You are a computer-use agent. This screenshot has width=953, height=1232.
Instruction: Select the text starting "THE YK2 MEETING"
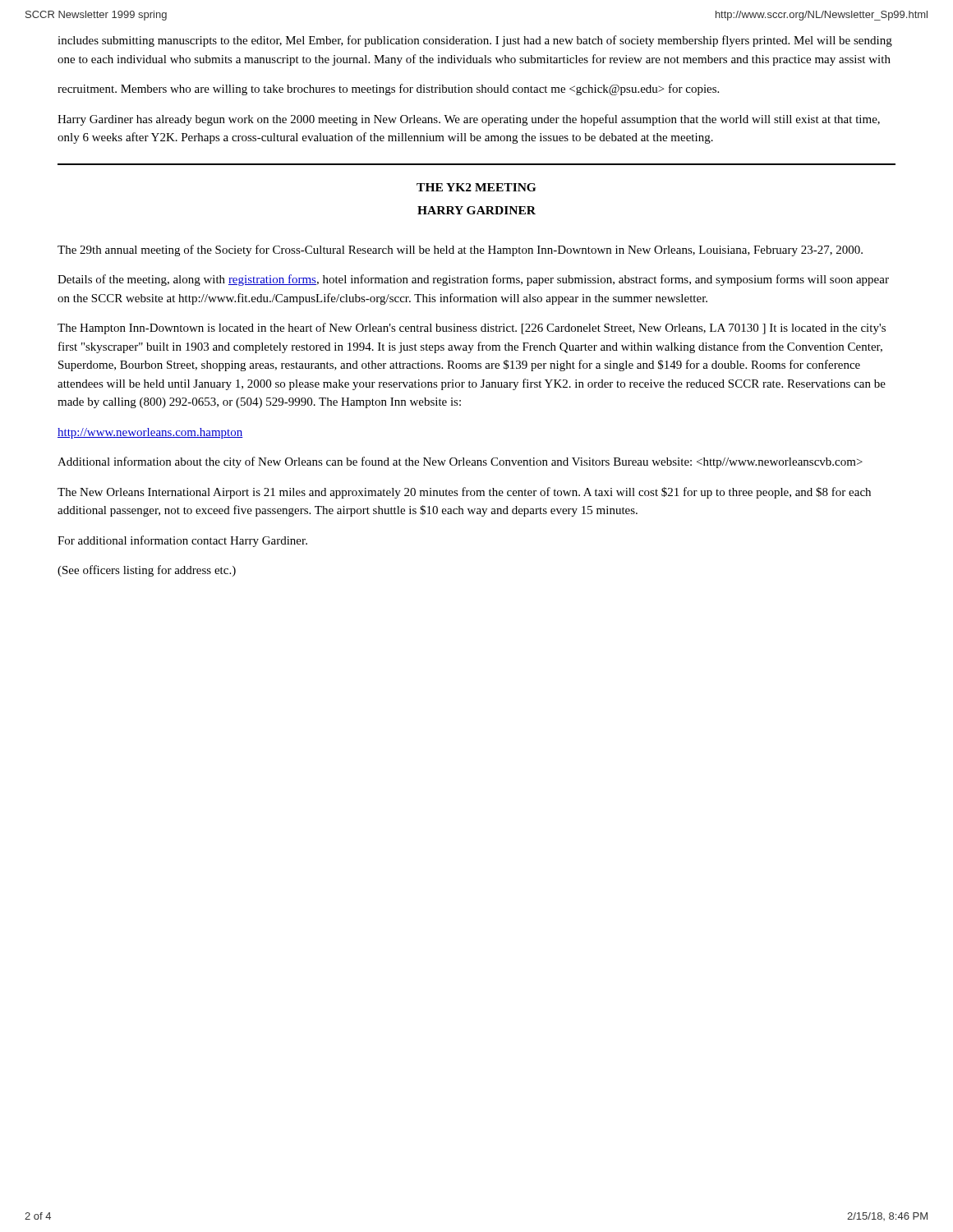click(476, 186)
